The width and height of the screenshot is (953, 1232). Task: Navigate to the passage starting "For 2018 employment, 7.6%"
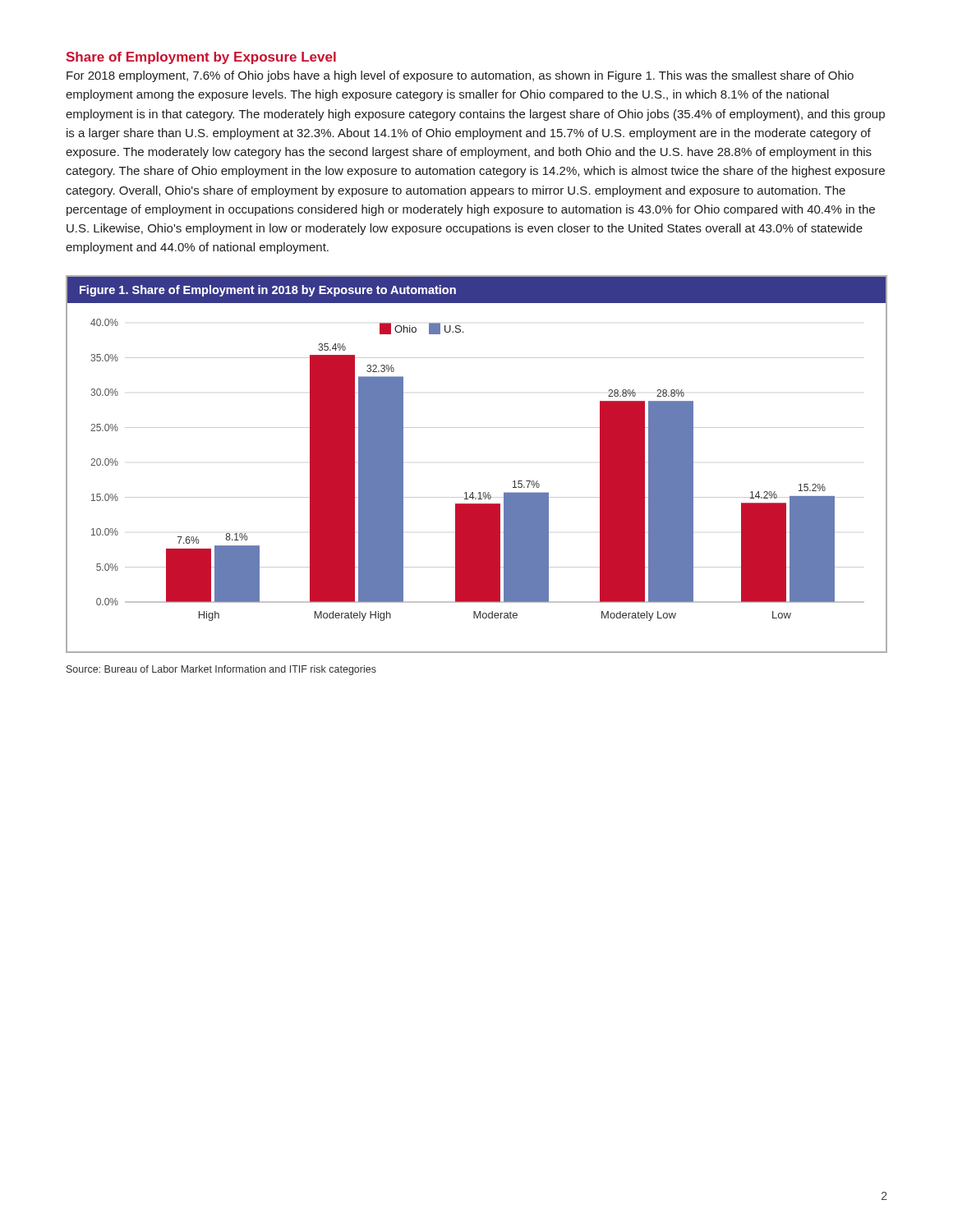[475, 161]
